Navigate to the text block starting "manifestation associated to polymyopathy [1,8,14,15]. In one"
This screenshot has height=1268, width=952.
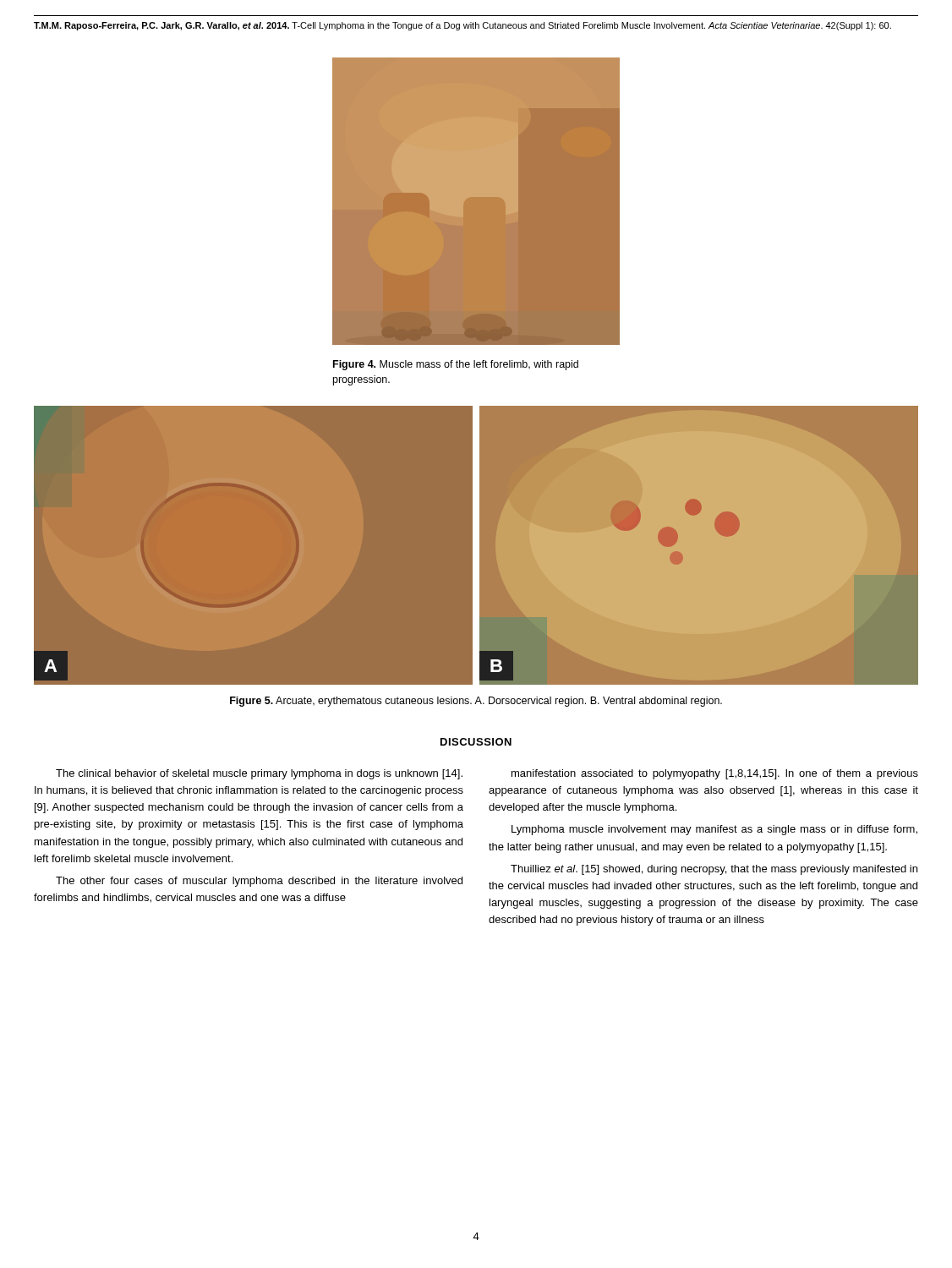pyautogui.click(x=703, y=847)
